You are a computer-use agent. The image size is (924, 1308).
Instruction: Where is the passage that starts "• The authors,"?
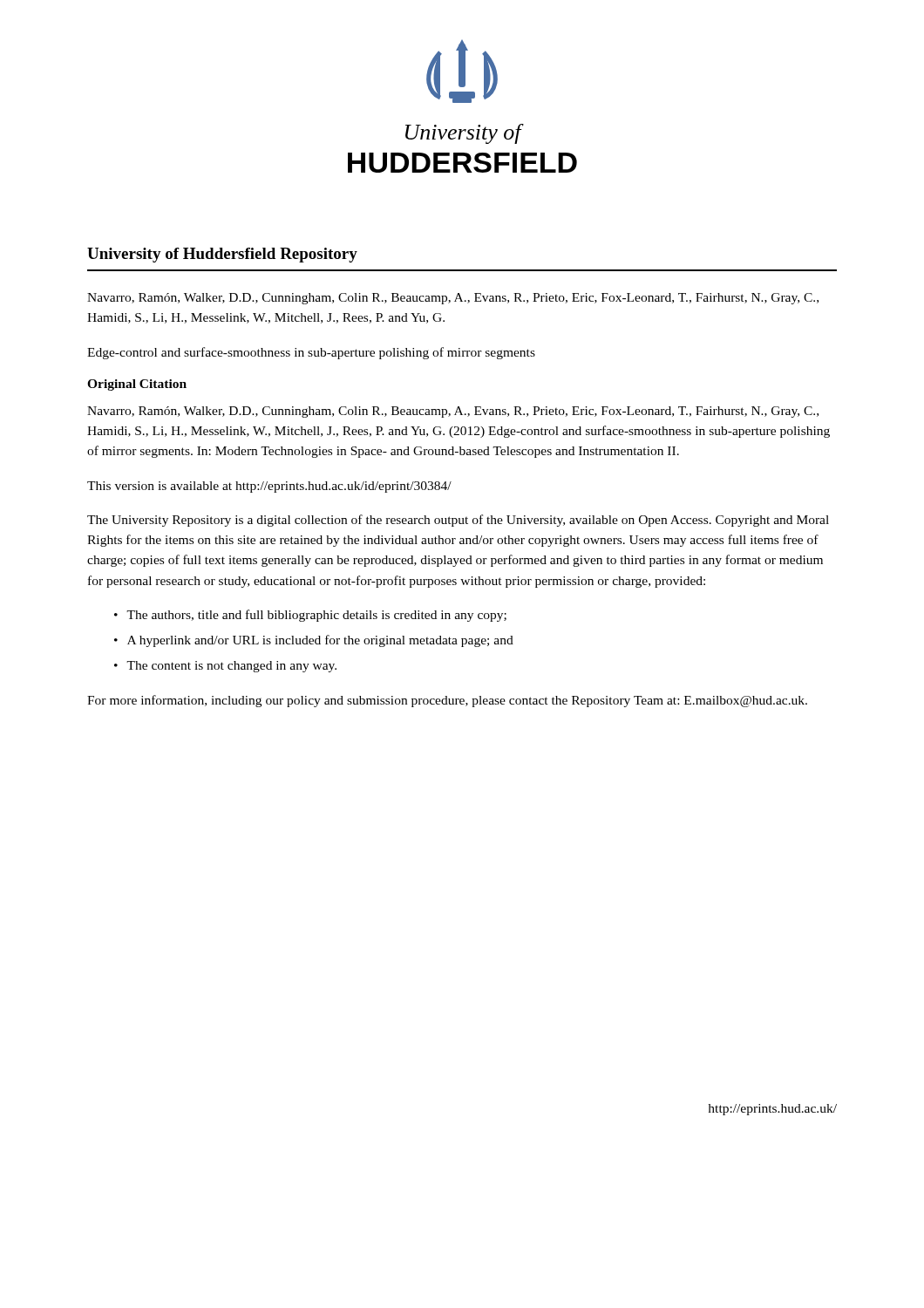point(310,614)
